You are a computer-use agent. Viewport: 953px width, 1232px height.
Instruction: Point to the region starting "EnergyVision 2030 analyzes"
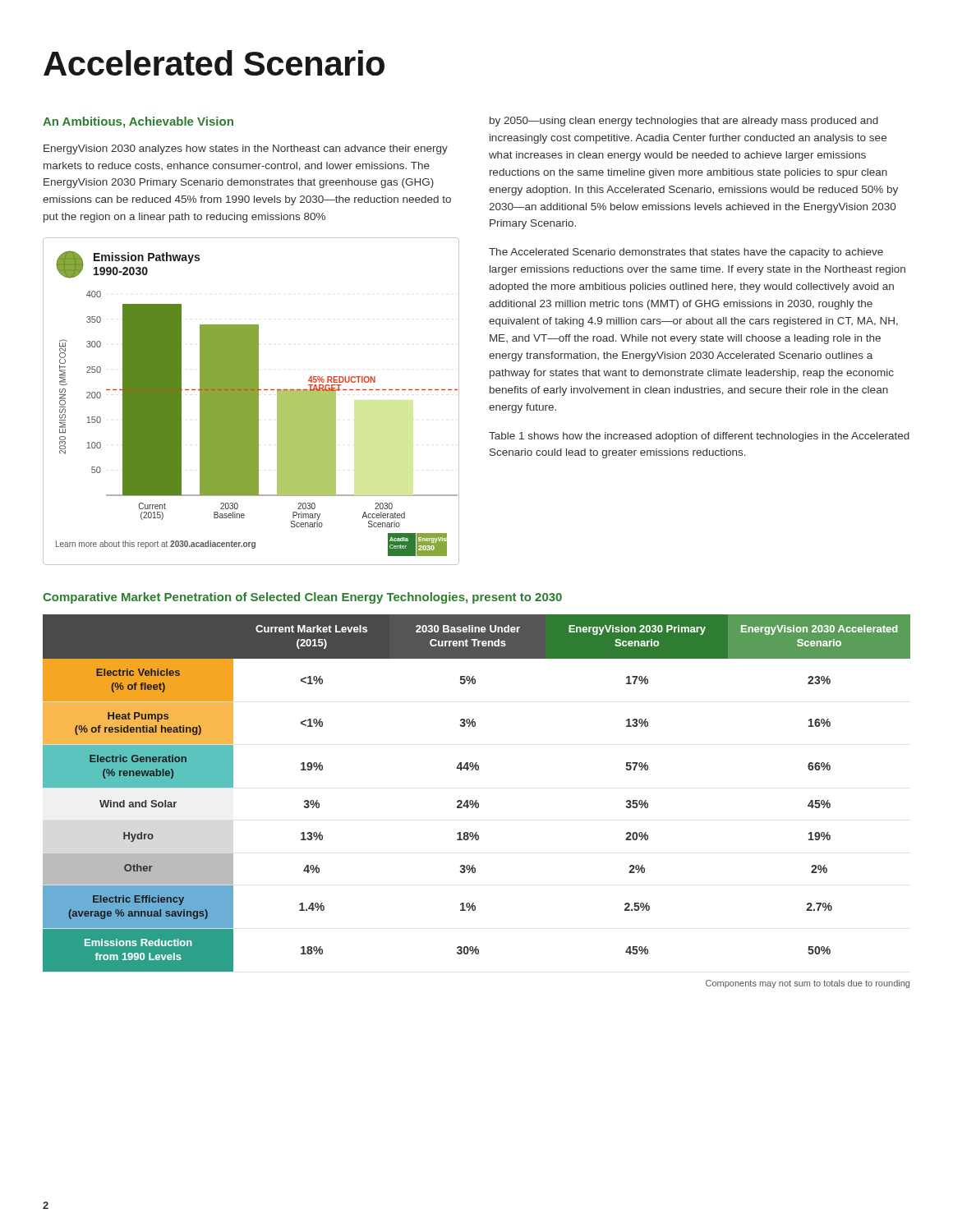(x=251, y=183)
